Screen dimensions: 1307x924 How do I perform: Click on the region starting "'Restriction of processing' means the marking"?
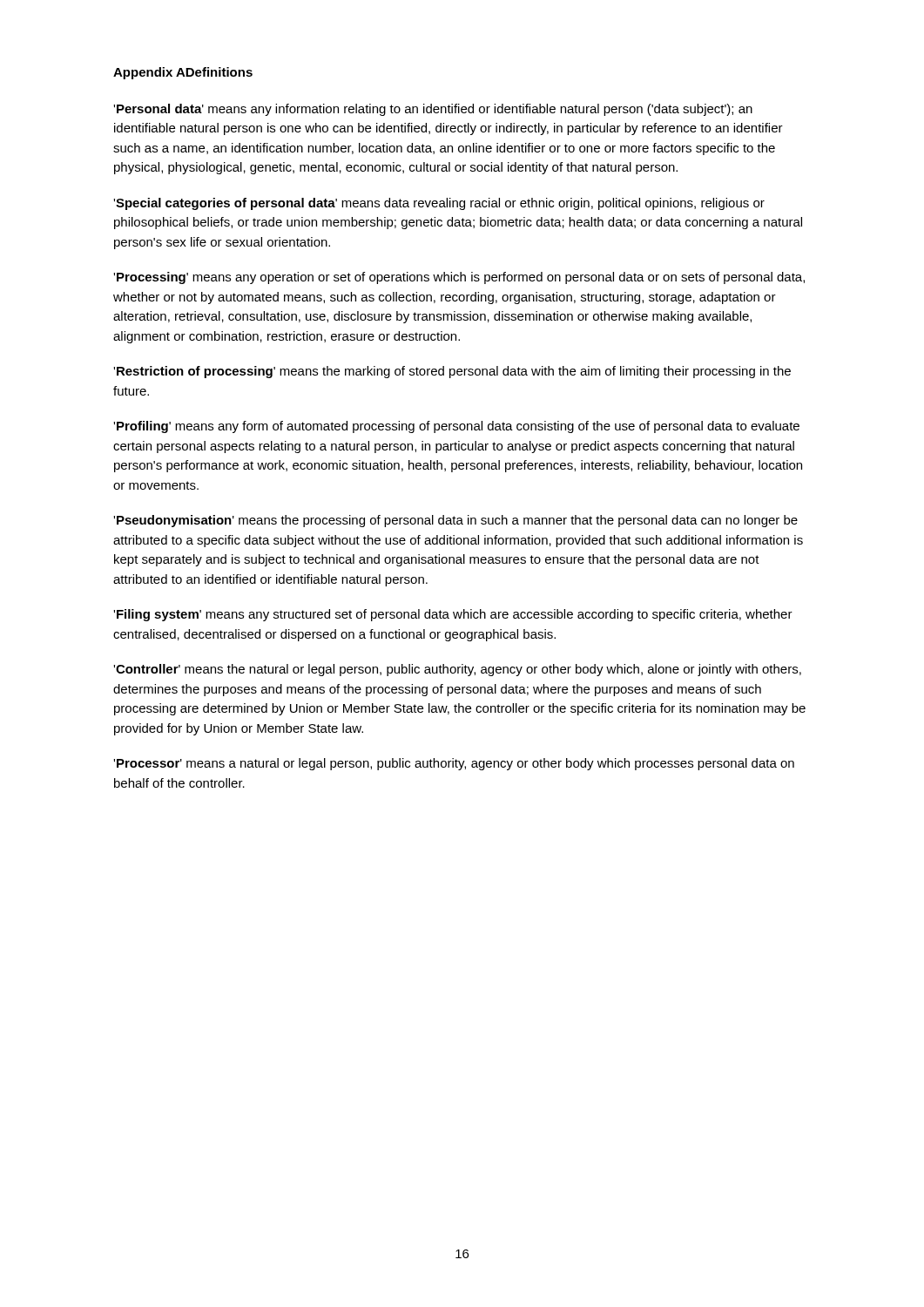[452, 381]
